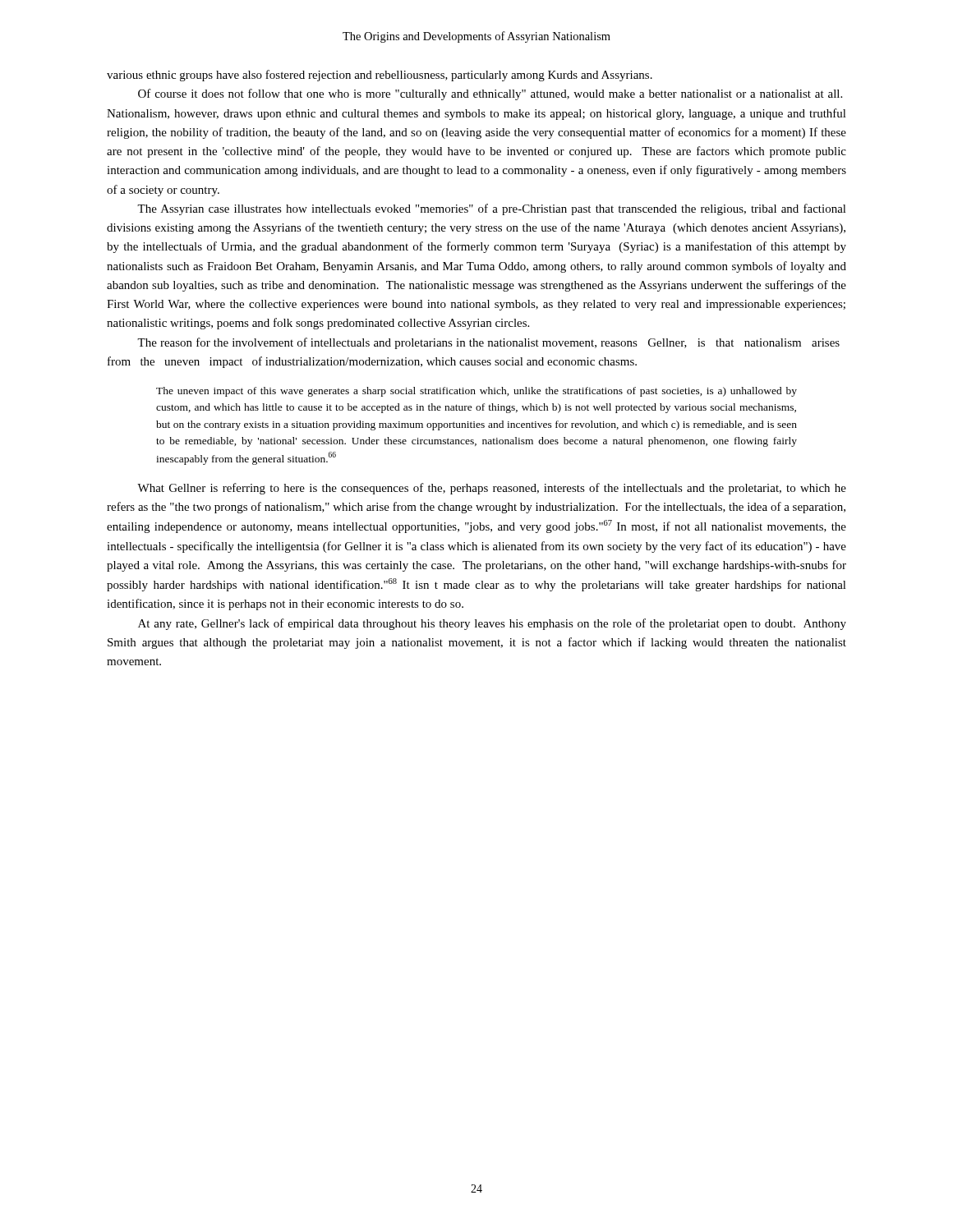953x1232 pixels.
Task: Click the passage that begins "What Gellner is referring"
Action: pyautogui.click(x=476, y=546)
